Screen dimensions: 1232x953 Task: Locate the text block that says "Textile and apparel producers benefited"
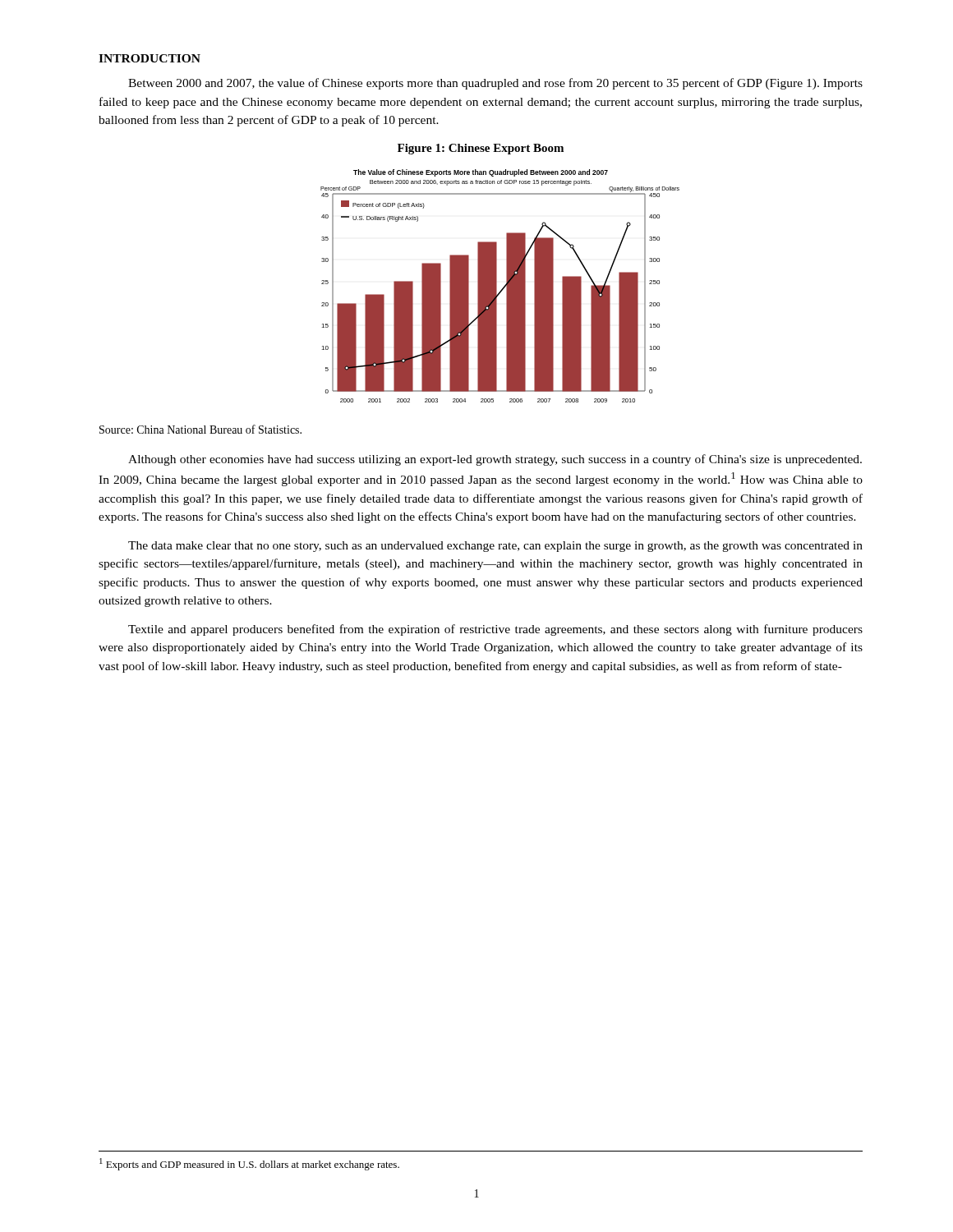click(x=481, y=647)
